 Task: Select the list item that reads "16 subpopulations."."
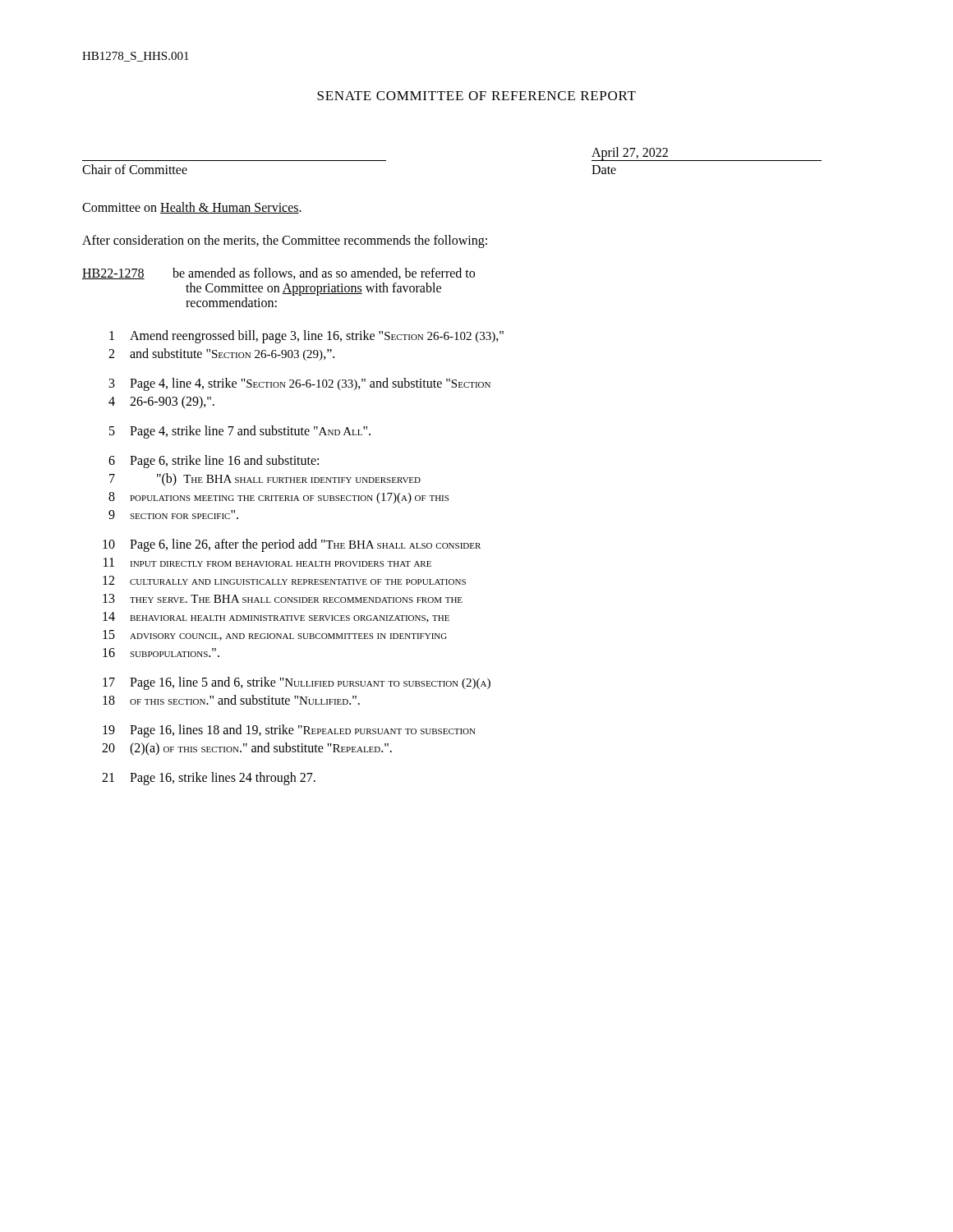pos(161,653)
